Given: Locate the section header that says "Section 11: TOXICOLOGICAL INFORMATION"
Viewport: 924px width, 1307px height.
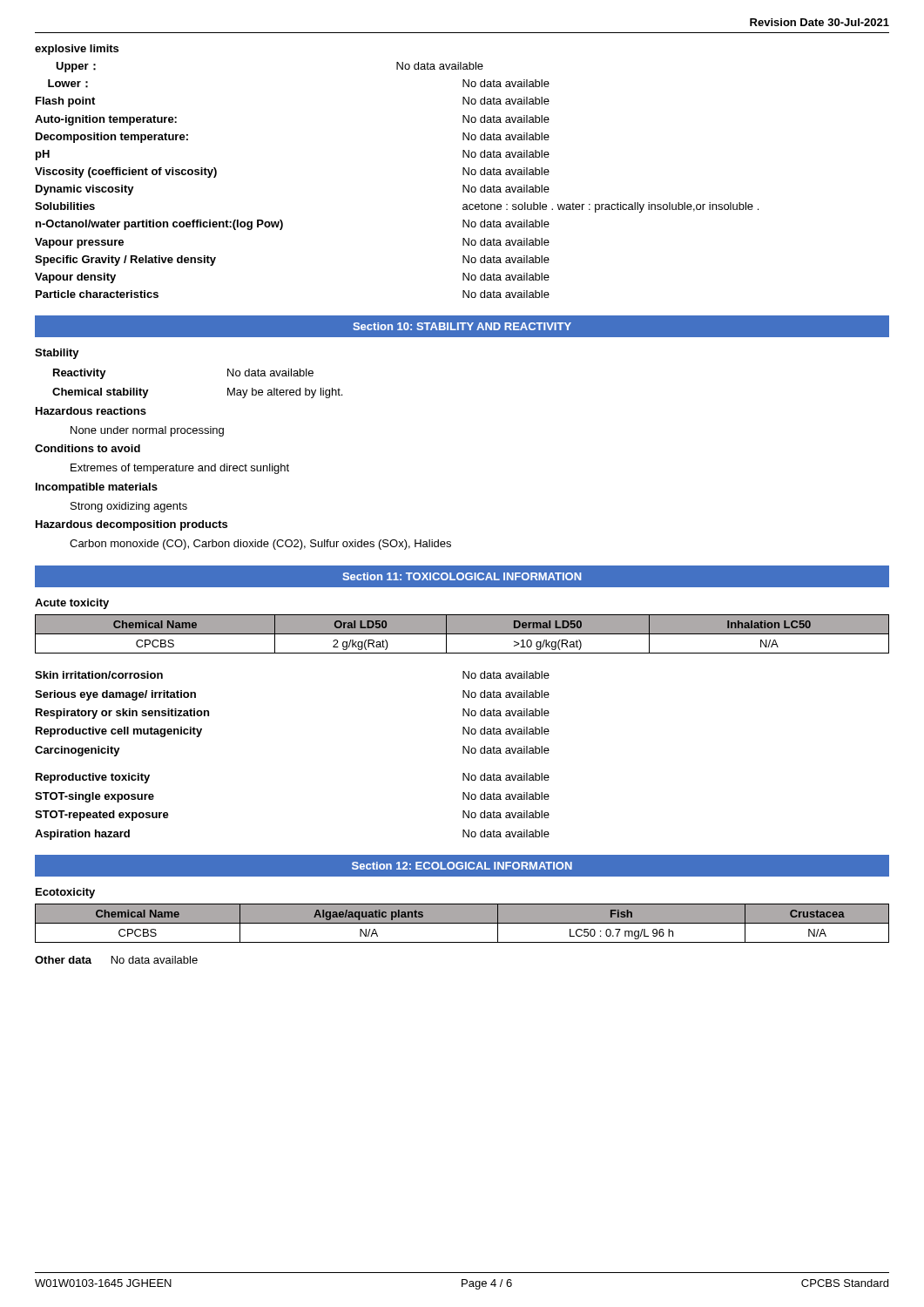Looking at the screenshot, I should click(x=462, y=577).
